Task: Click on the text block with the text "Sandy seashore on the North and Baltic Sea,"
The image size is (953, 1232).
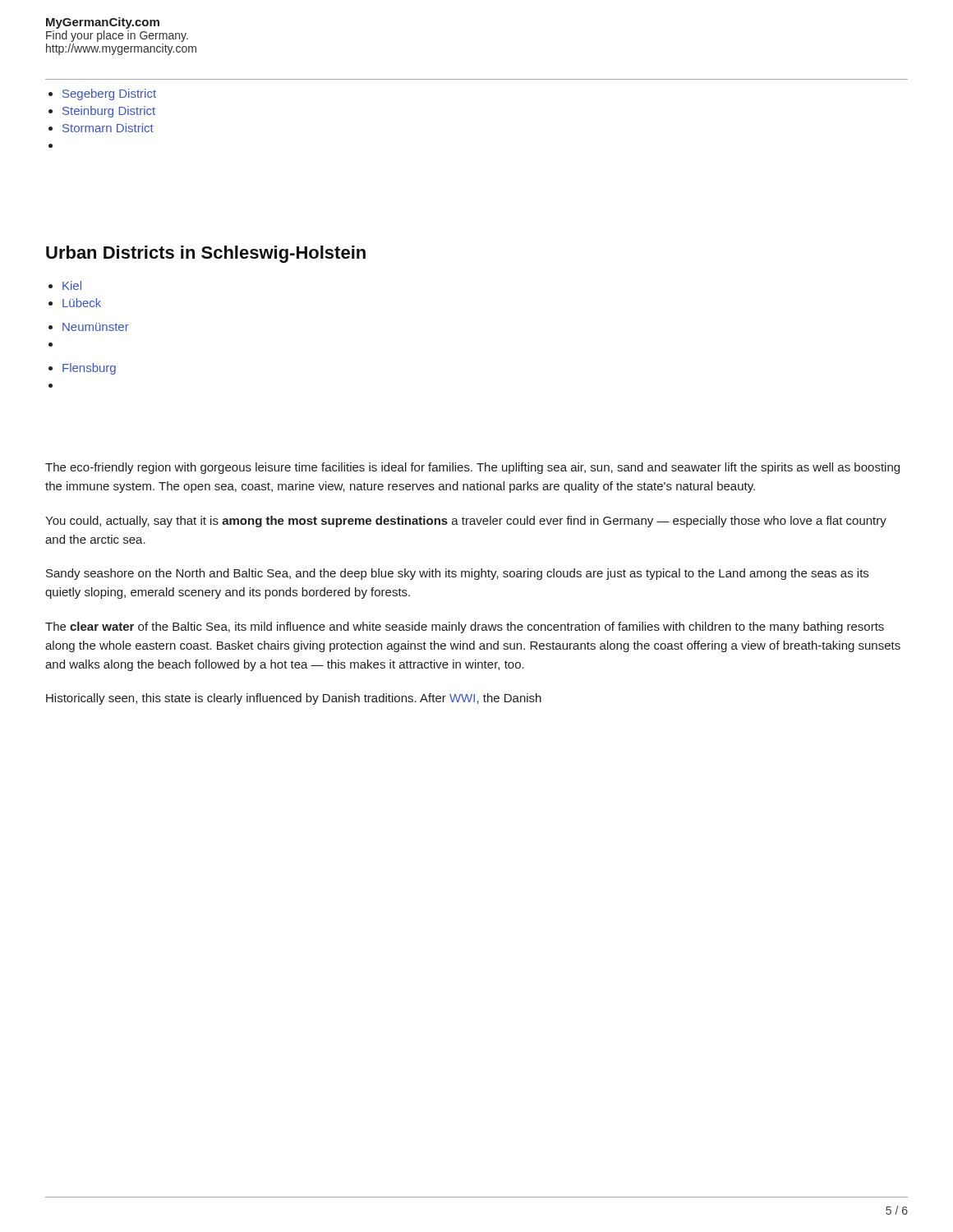Action: coord(476,582)
